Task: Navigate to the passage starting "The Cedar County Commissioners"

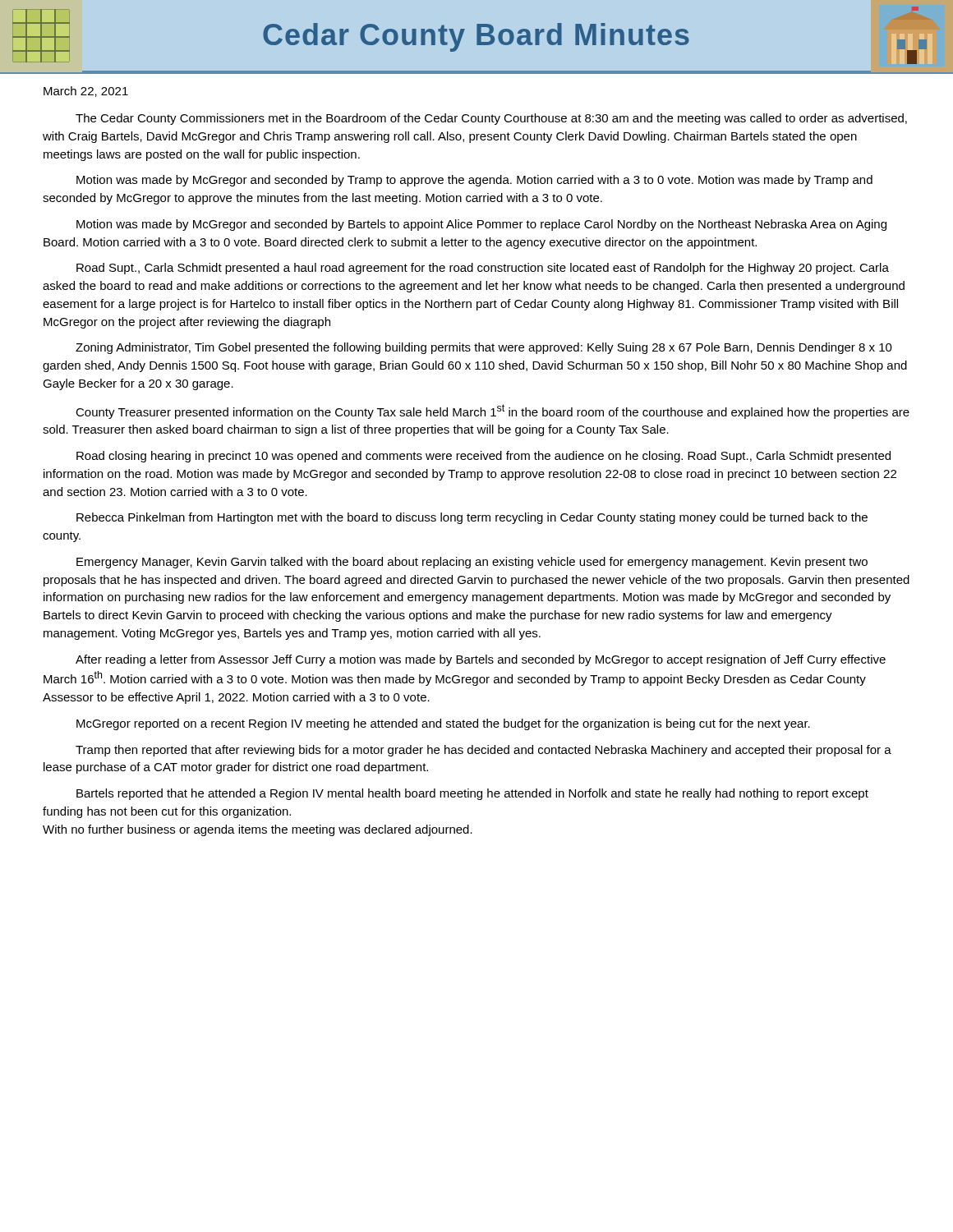Action: tap(475, 136)
